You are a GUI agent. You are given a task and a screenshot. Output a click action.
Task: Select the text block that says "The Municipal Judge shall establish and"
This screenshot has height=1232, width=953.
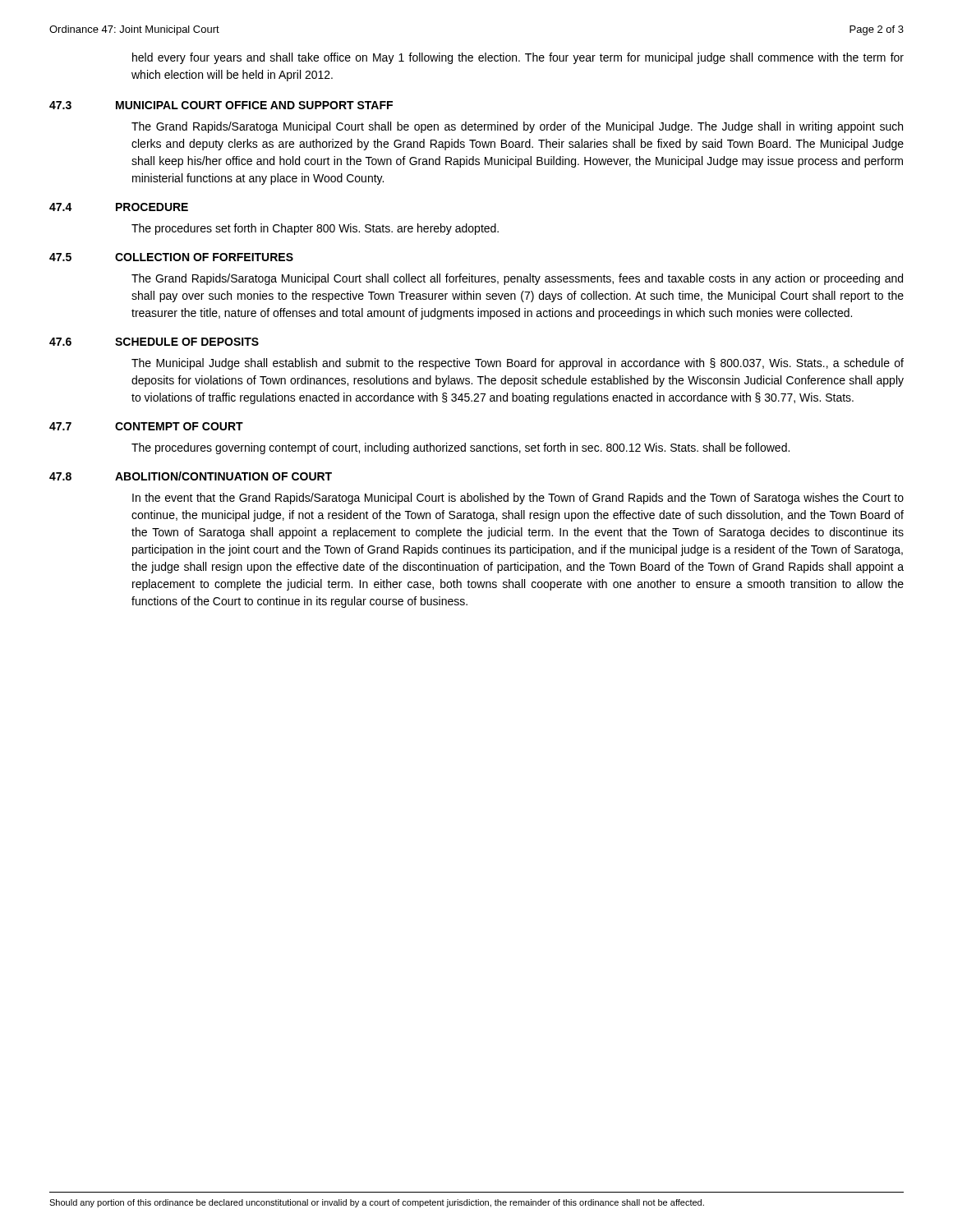pyautogui.click(x=518, y=380)
